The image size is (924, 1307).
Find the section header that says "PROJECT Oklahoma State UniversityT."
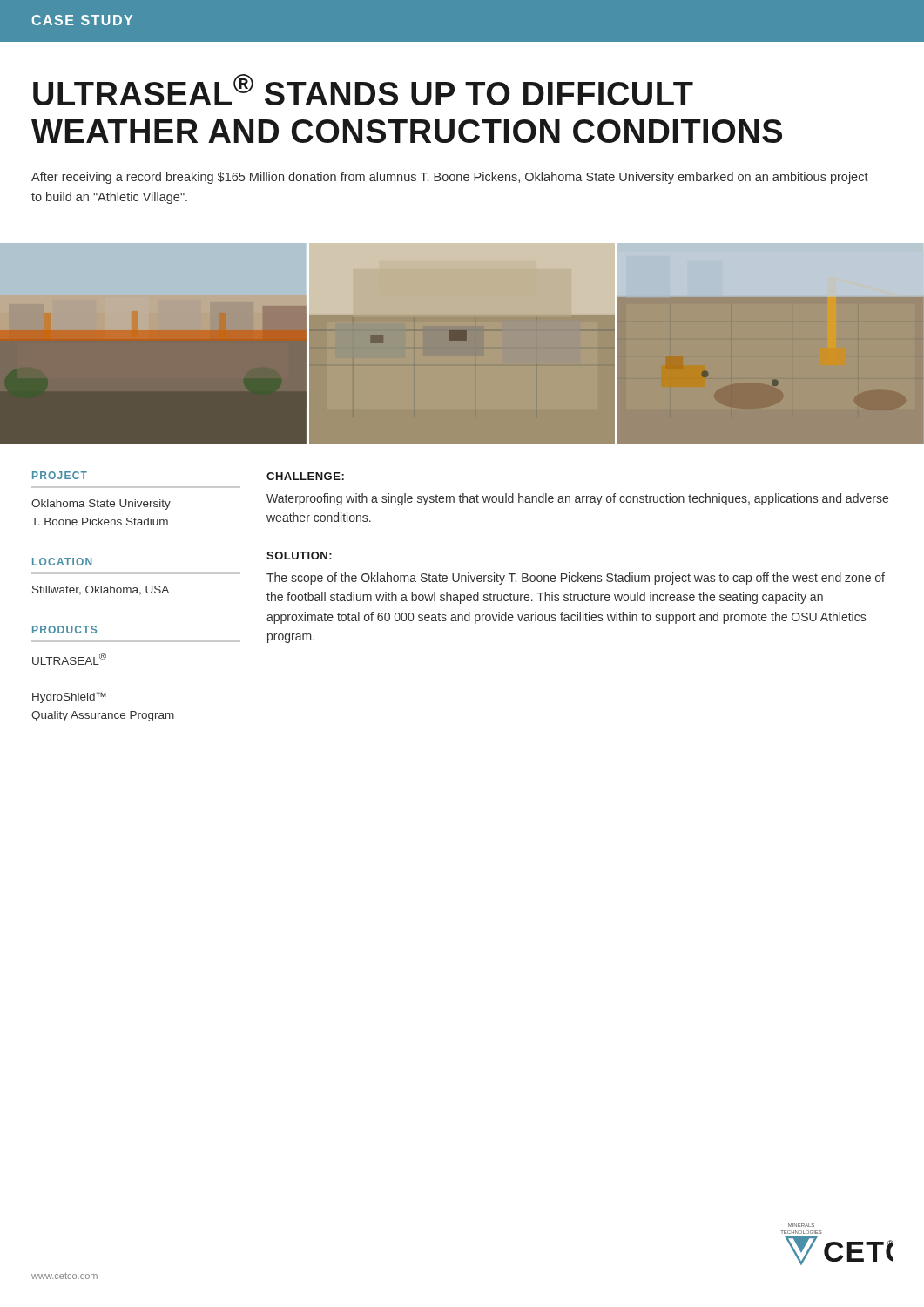tap(136, 500)
